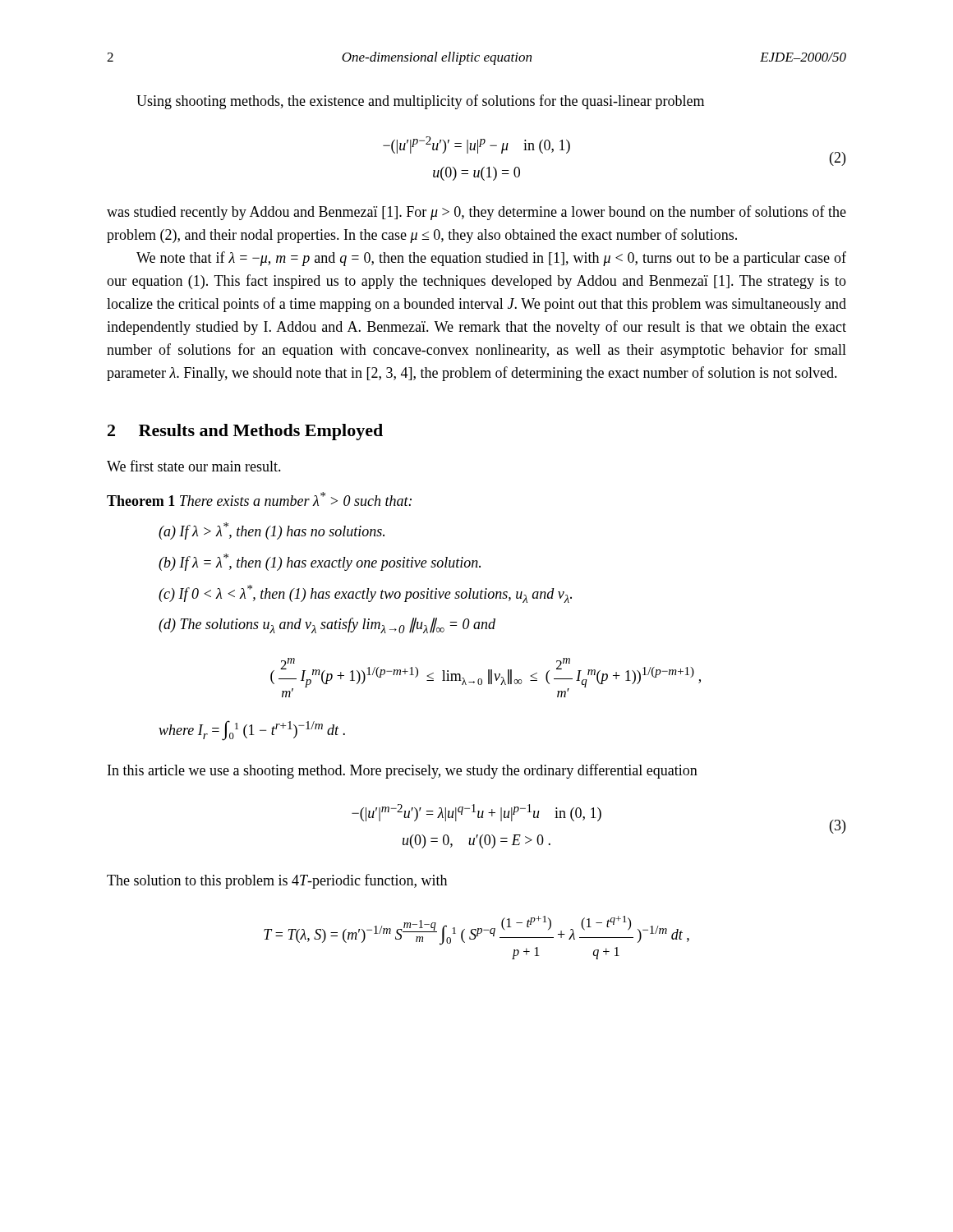
Task: Locate the formula that reads "( 2m m′ Ipm(p + 1))1/(p−m+1) ≤"
Action: [476, 677]
